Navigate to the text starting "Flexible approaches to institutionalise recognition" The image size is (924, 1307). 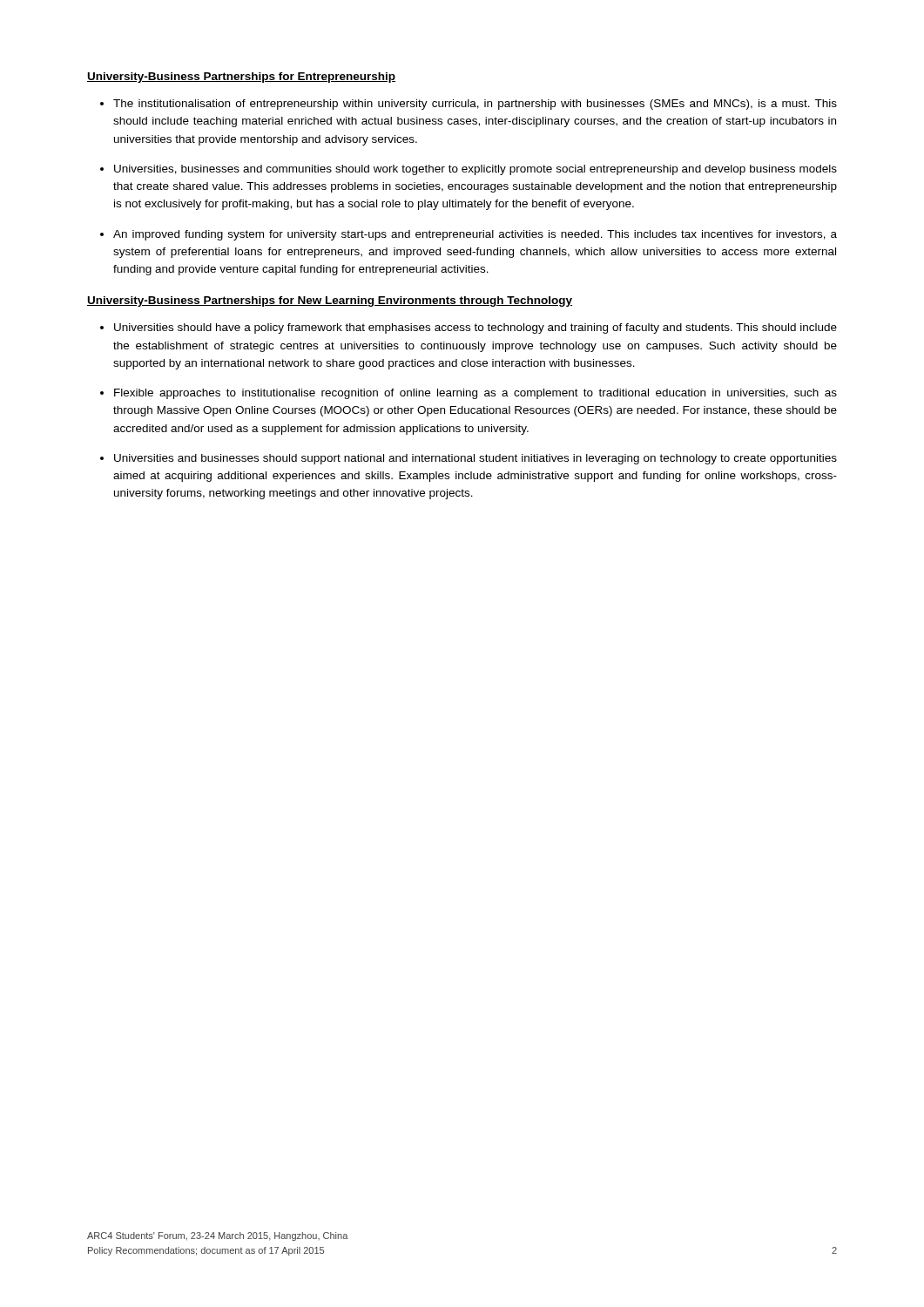click(x=475, y=411)
